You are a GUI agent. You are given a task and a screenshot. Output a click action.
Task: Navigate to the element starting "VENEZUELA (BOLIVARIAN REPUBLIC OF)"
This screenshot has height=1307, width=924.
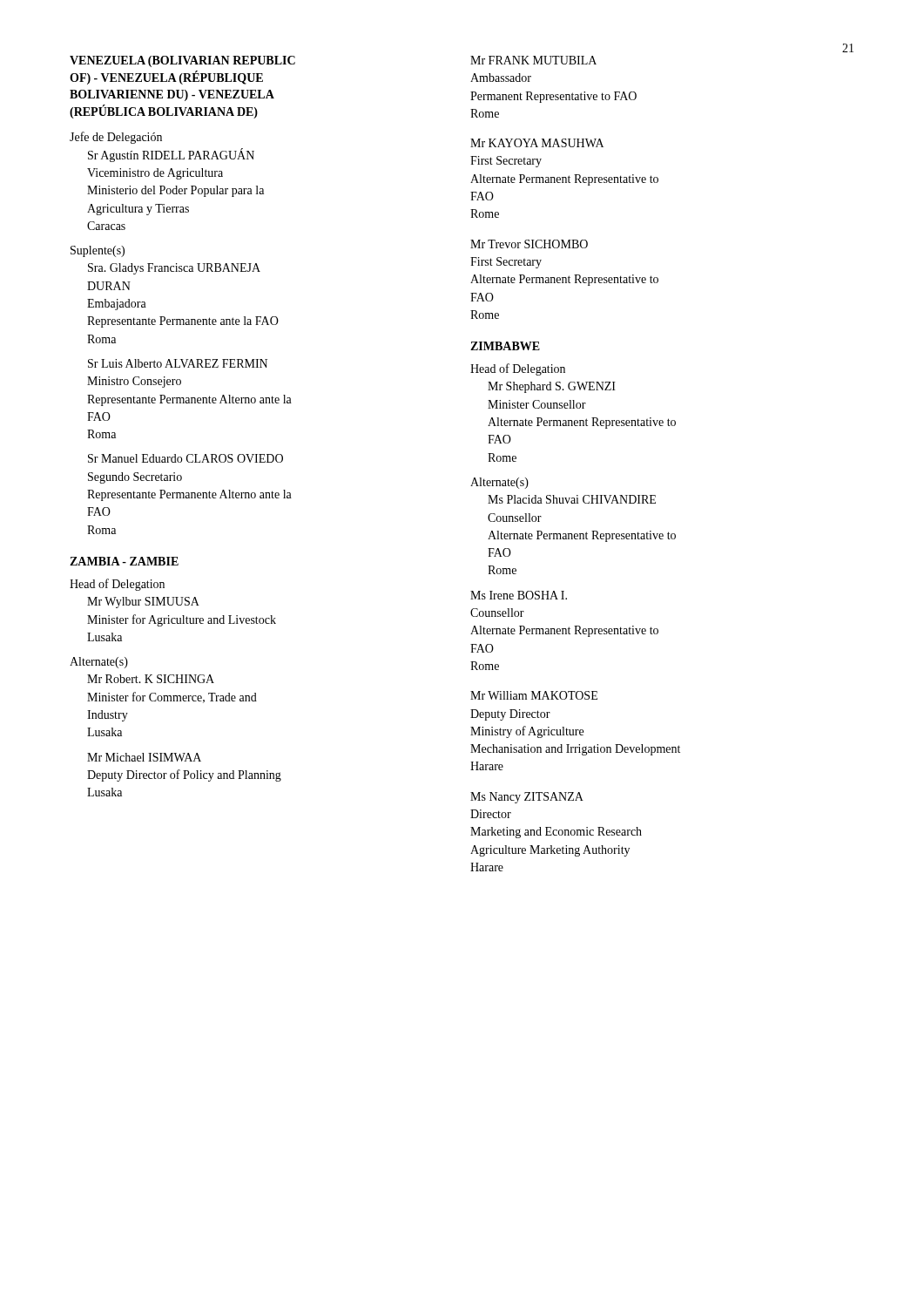tap(183, 86)
